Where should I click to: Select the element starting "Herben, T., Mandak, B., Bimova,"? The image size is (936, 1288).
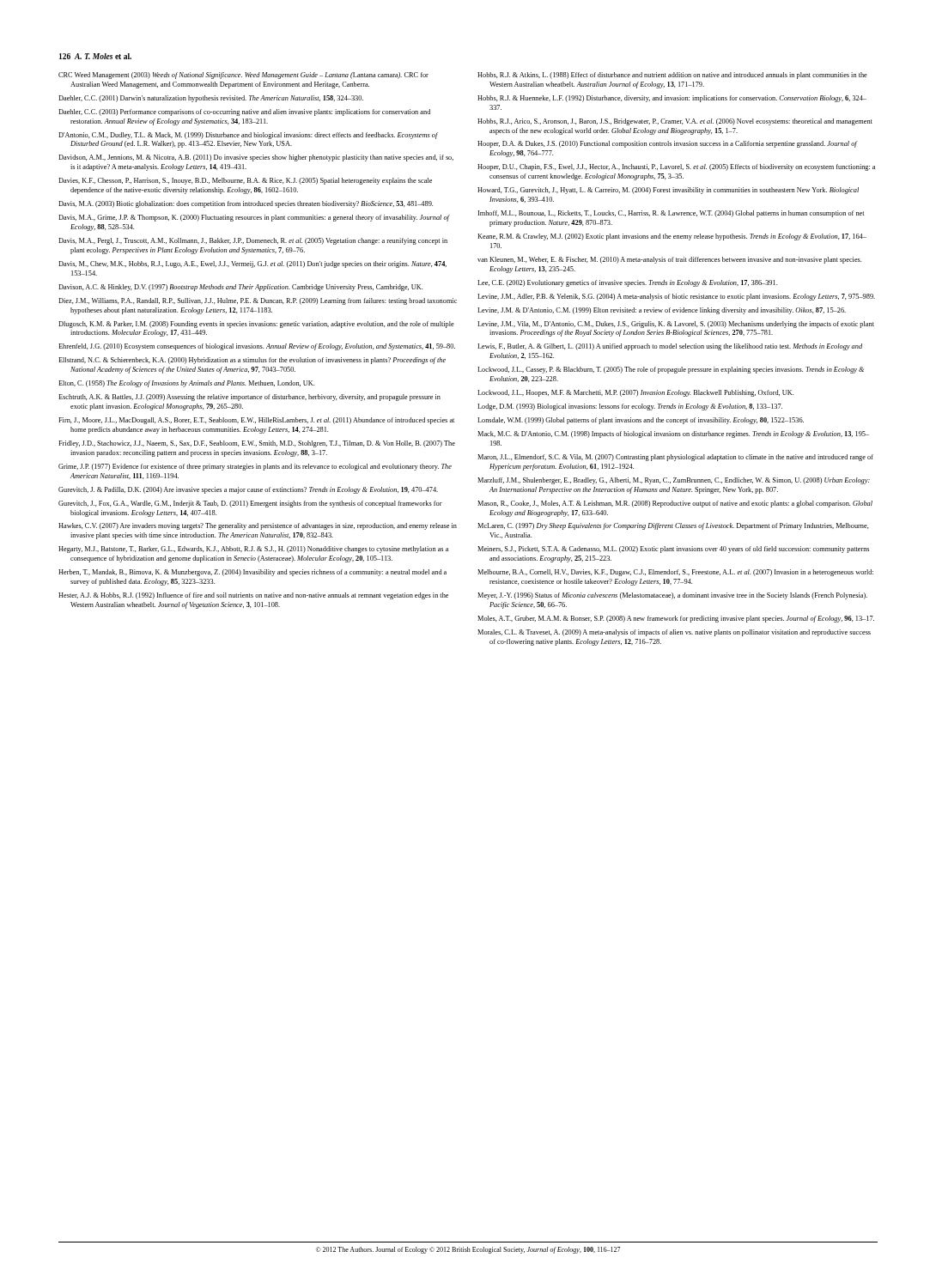[253, 577]
